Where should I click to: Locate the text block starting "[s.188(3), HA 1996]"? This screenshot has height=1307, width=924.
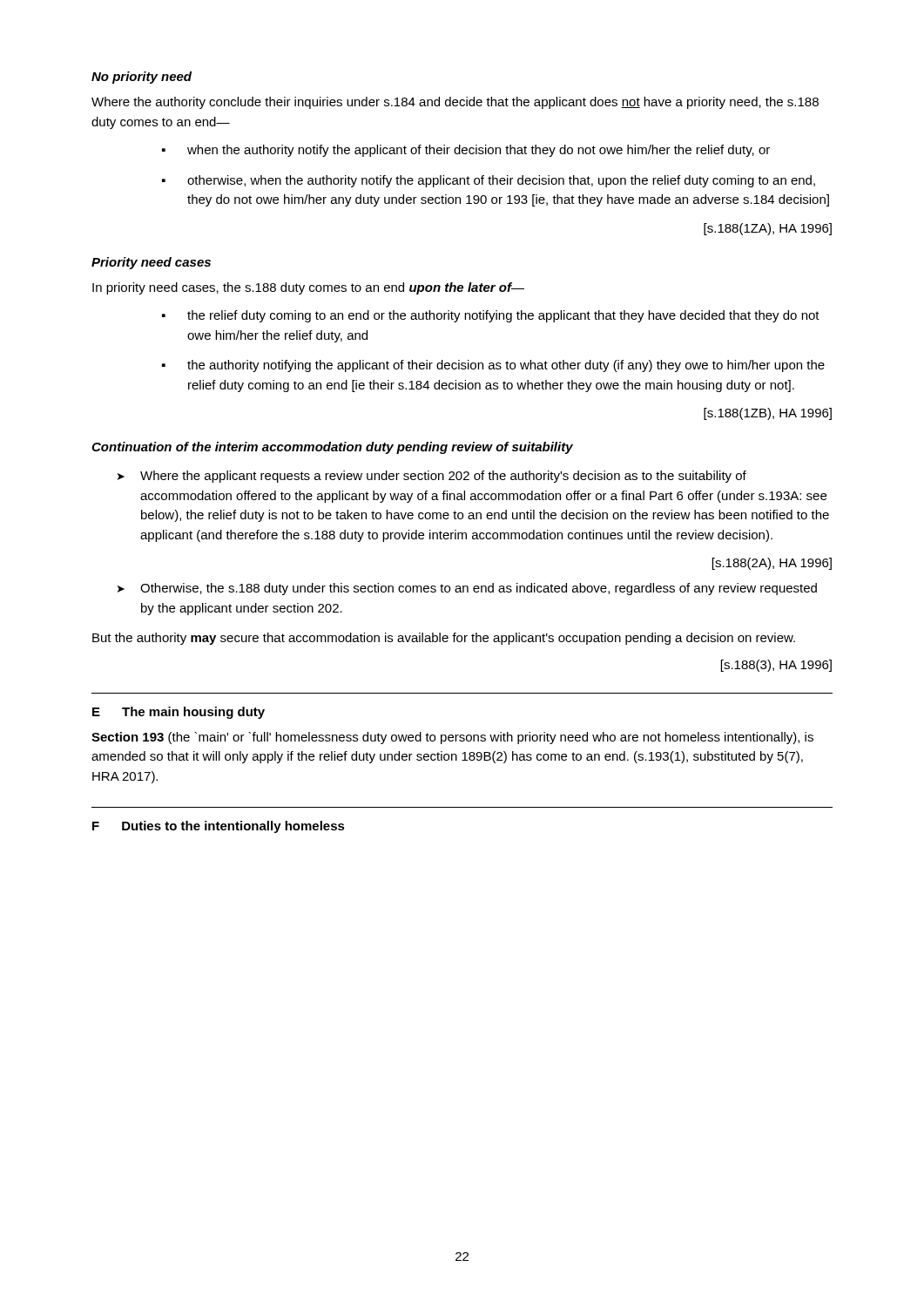pyautogui.click(x=776, y=664)
